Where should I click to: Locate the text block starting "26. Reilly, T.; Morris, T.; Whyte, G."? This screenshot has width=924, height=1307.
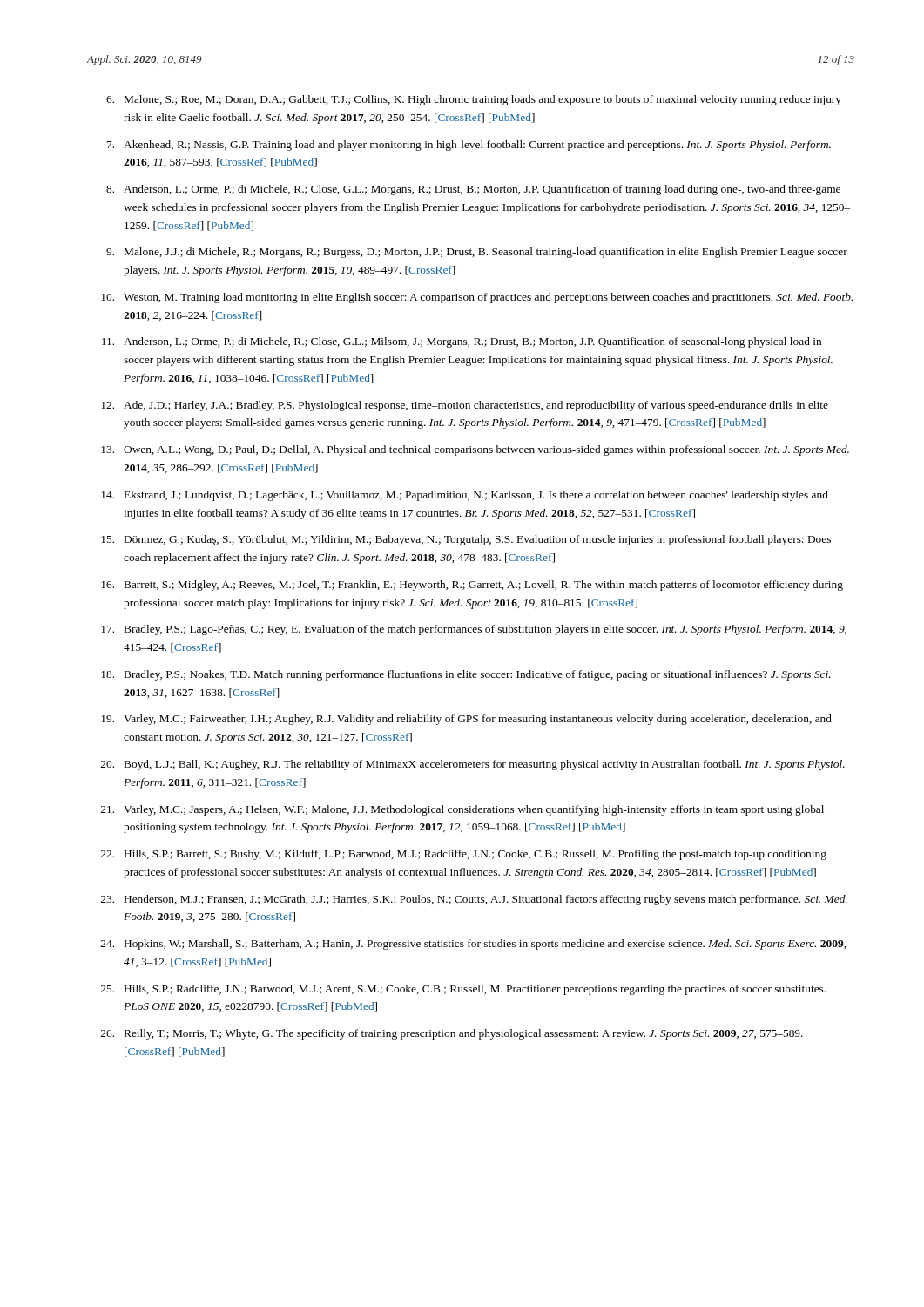[471, 1043]
